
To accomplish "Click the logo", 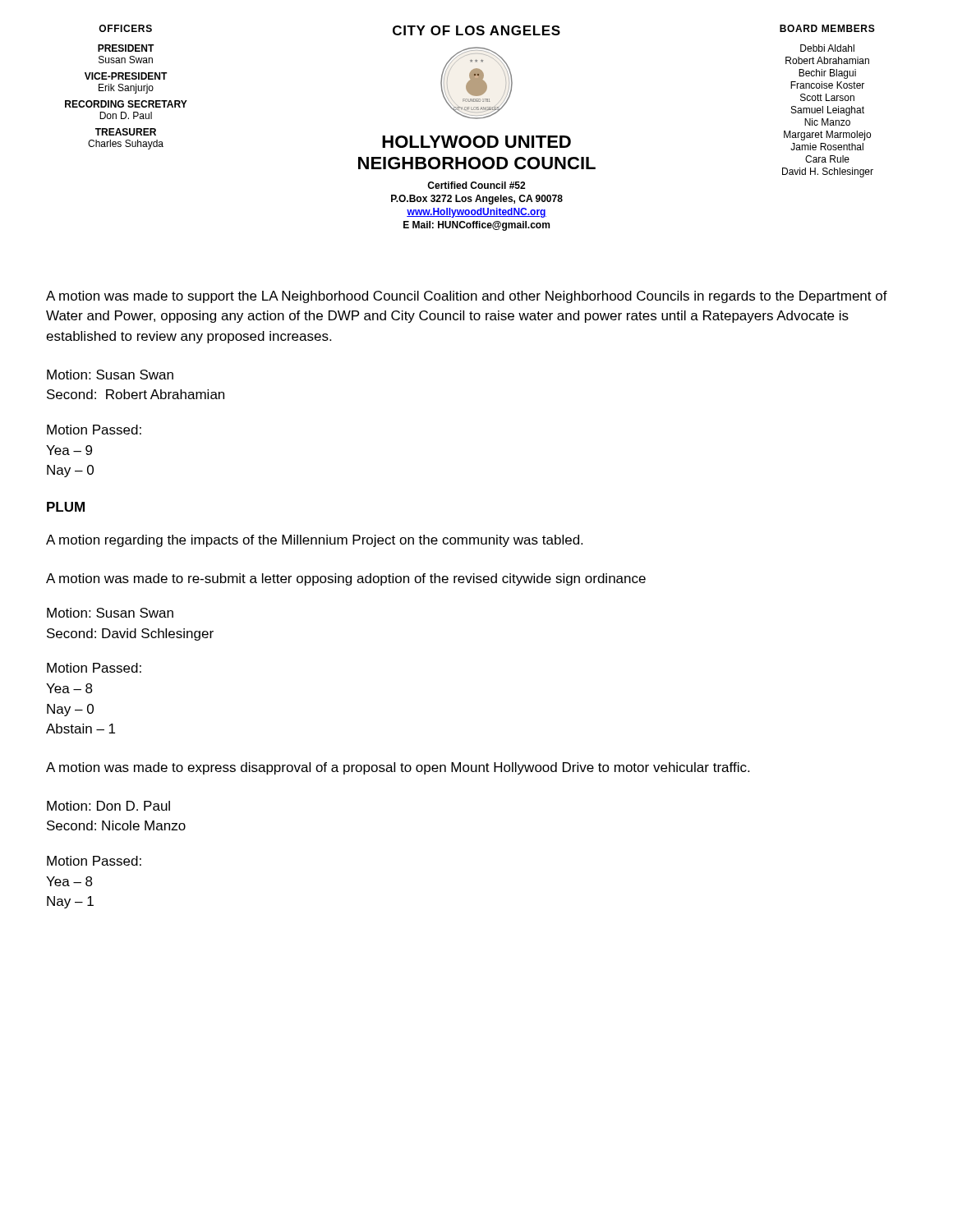I will pos(476,85).
